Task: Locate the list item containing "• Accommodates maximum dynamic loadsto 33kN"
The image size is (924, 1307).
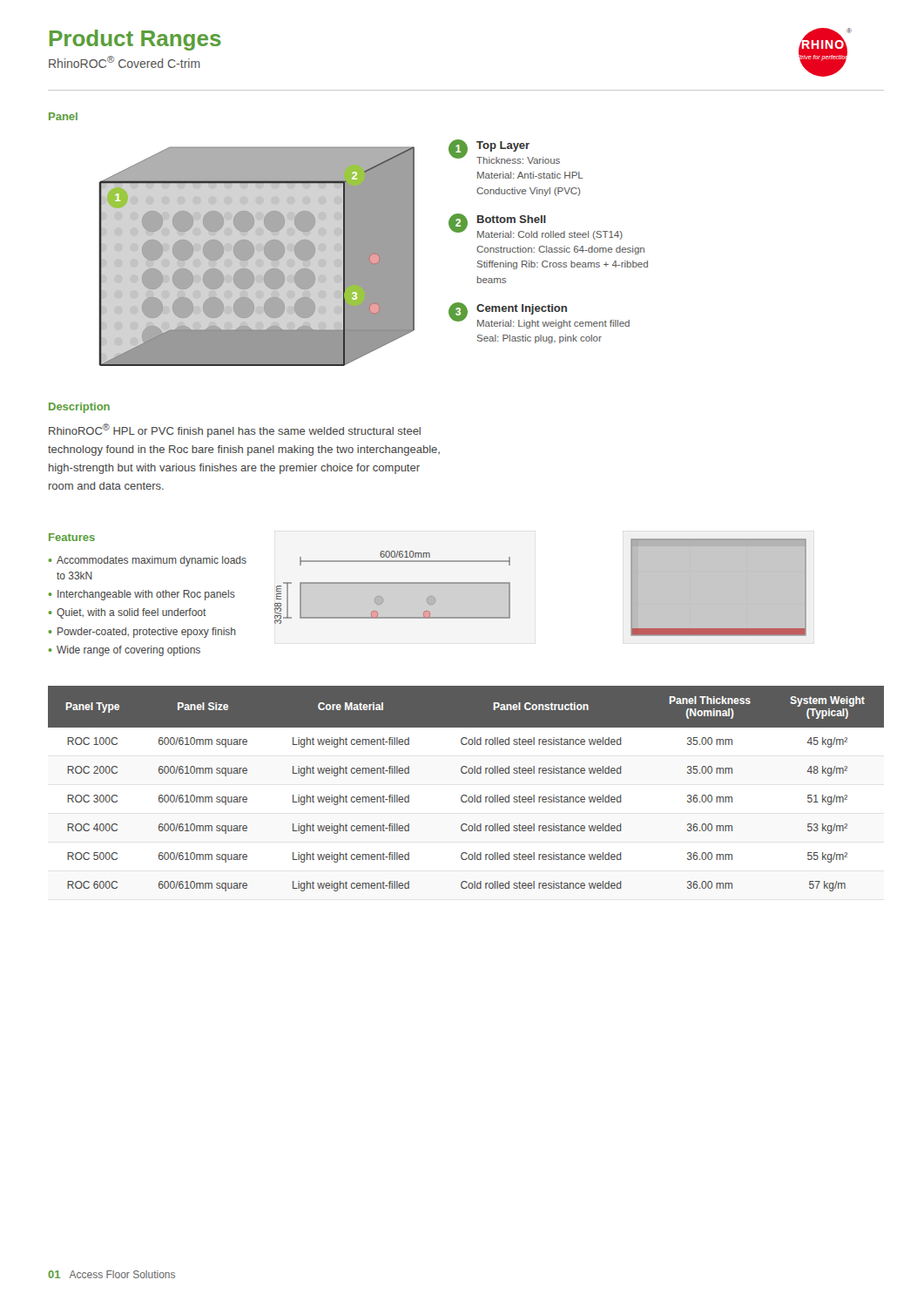Action: point(147,568)
